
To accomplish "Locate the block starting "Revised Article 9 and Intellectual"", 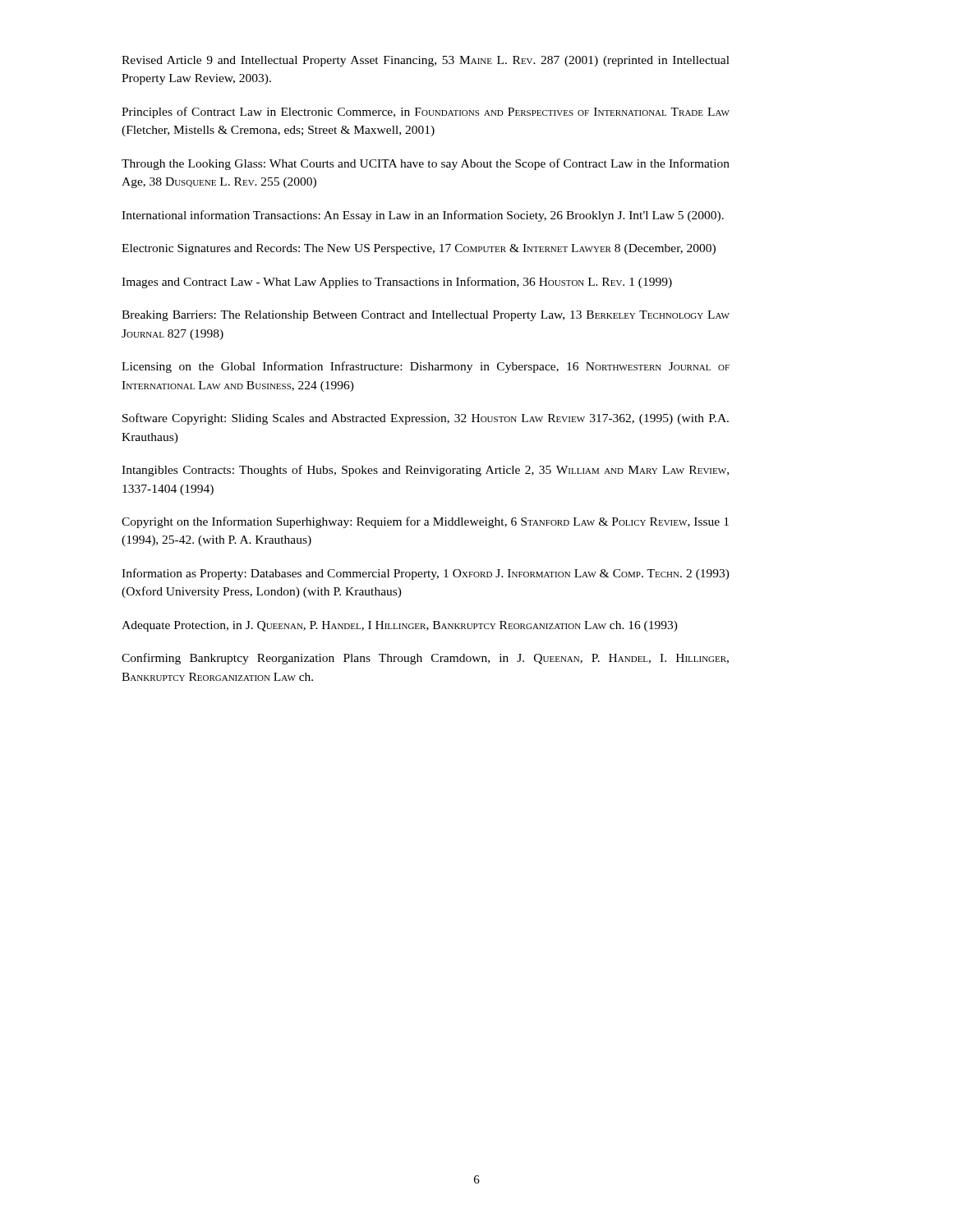I will pos(426,69).
